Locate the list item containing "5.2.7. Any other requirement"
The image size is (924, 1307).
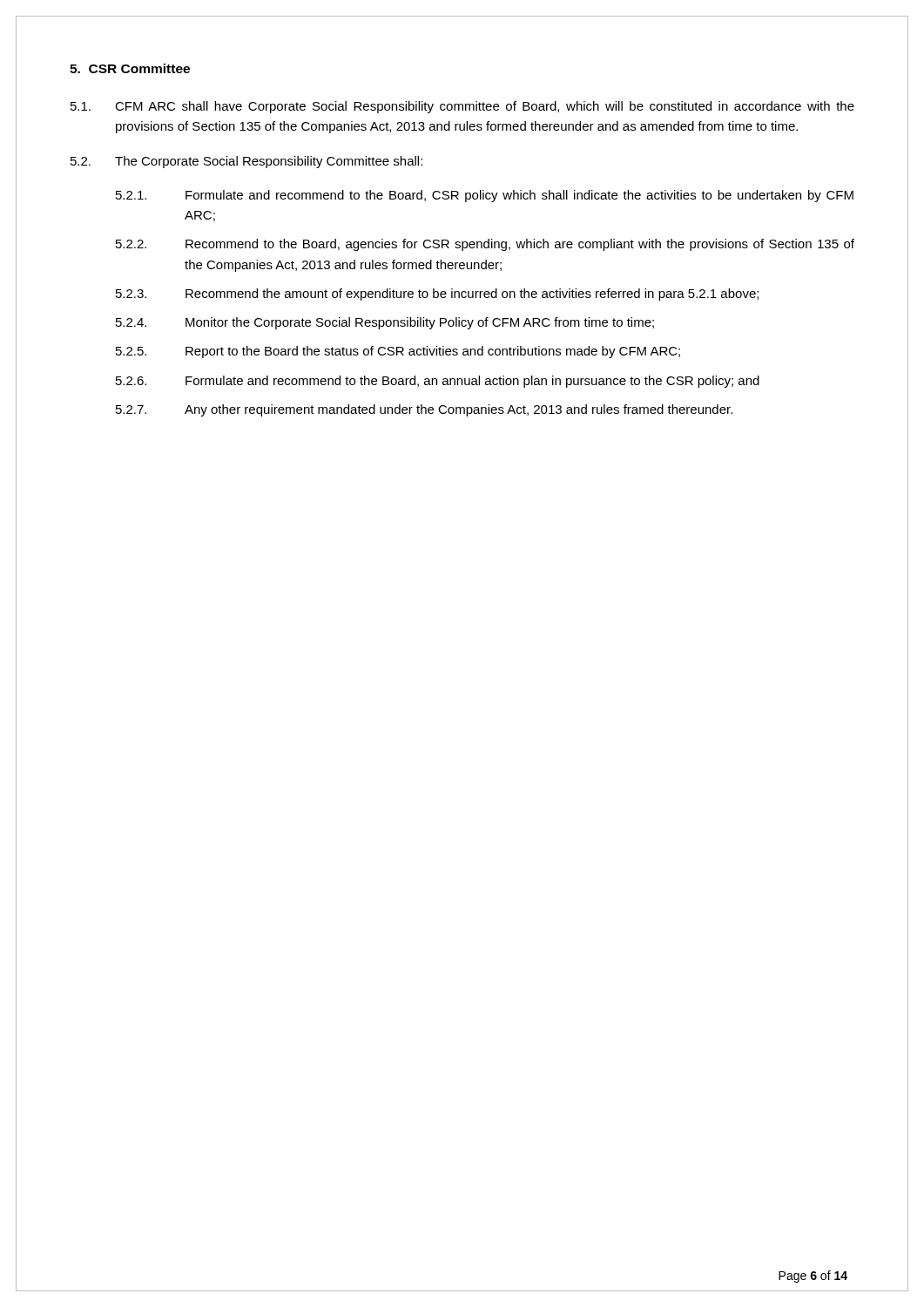click(462, 409)
